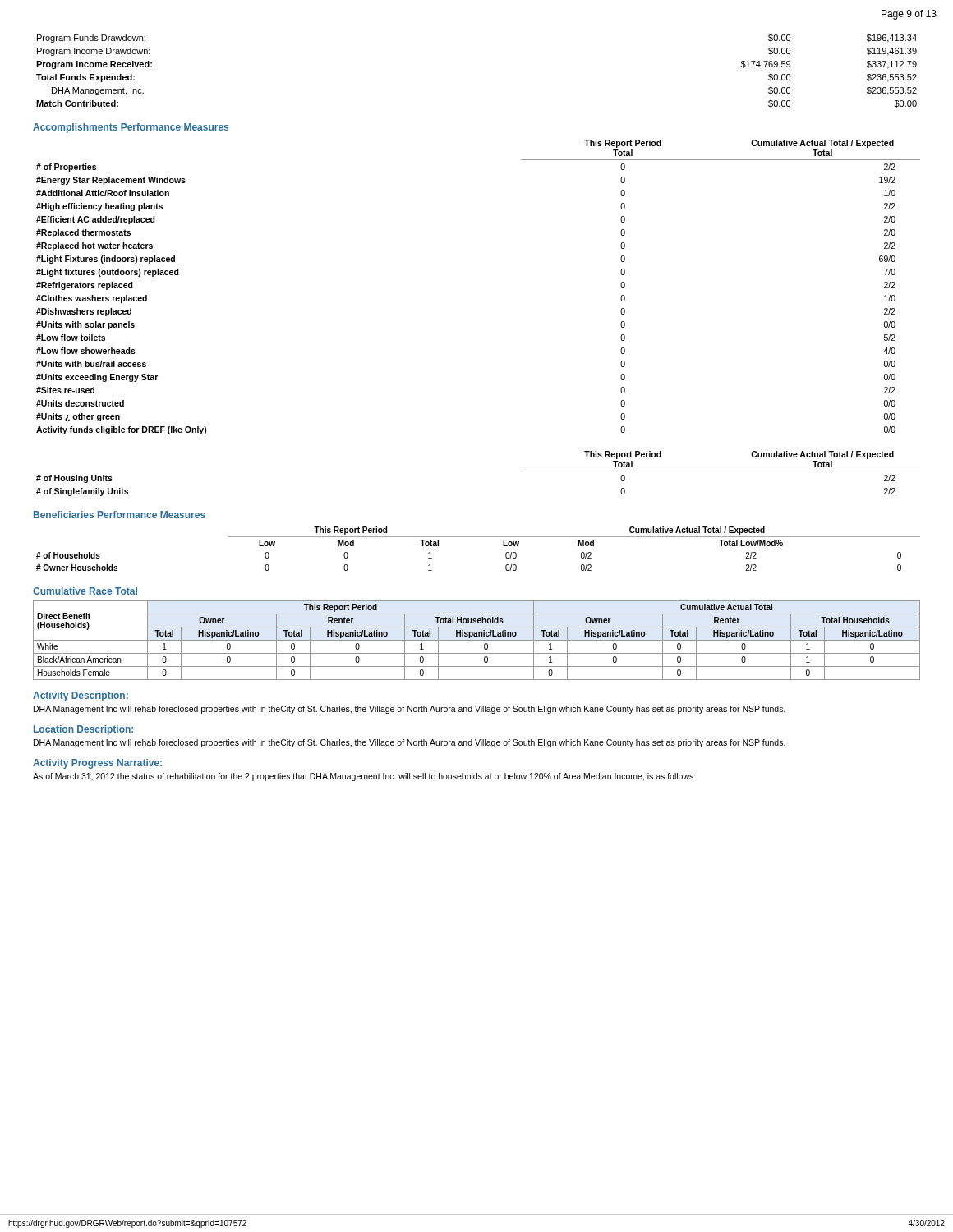The height and width of the screenshot is (1232, 953).
Task: Locate the table with the text "#Replaced hot water"
Action: pos(476,286)
